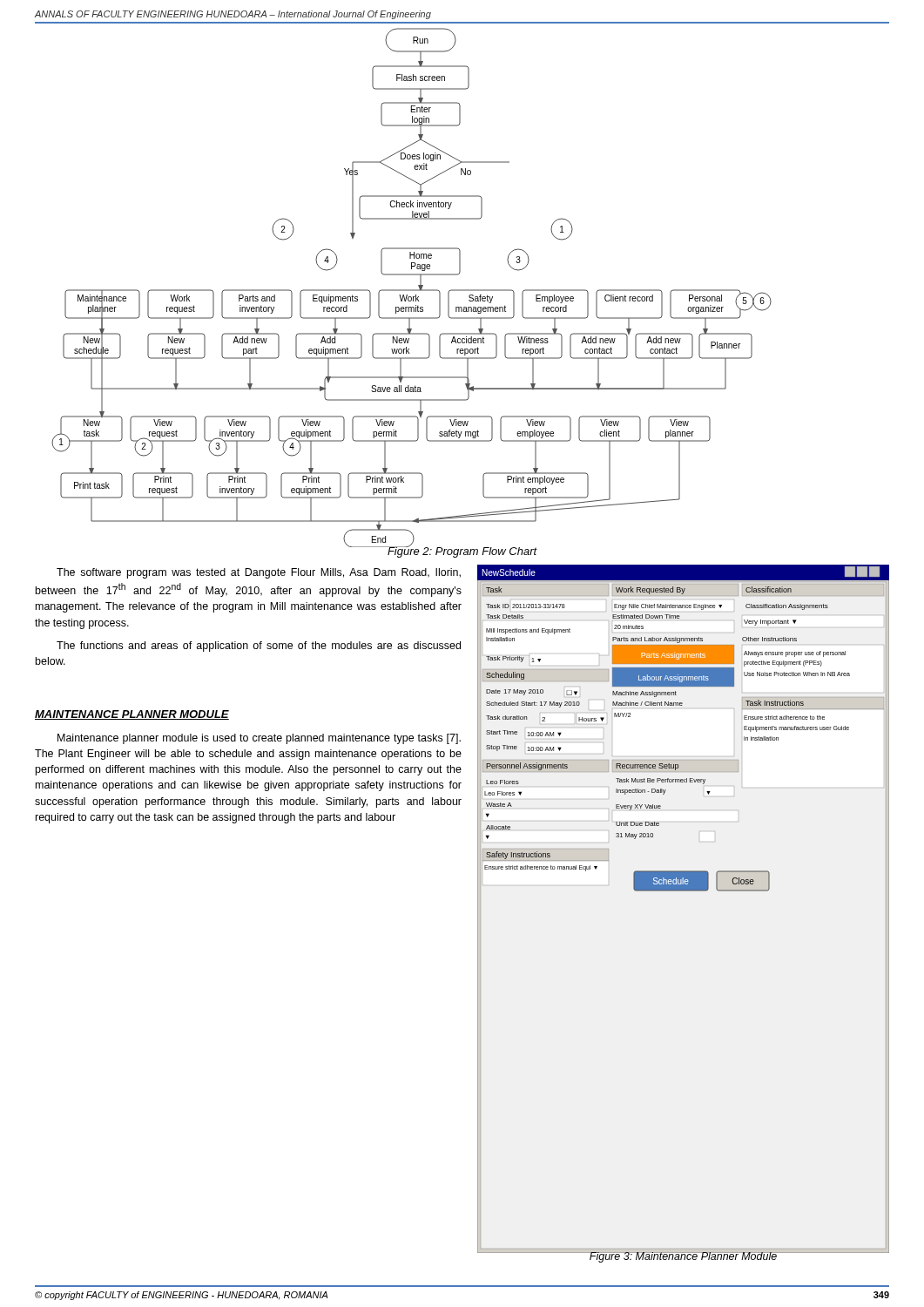This screenshot has width=924, height=1307.
Task: Select the screenshot
Action: coord(683,909)
